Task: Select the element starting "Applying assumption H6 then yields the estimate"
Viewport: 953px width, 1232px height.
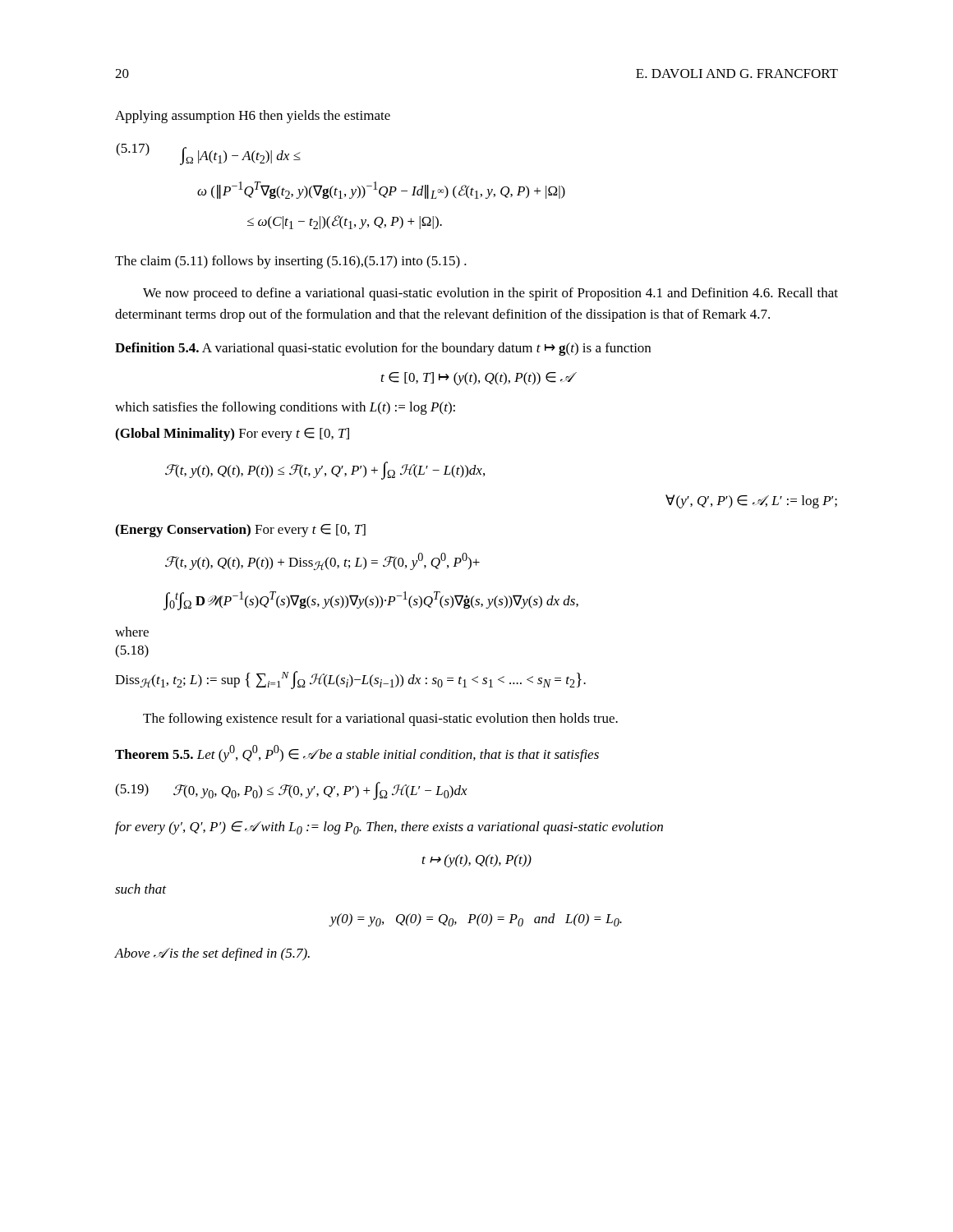Action: coord(253,115)
